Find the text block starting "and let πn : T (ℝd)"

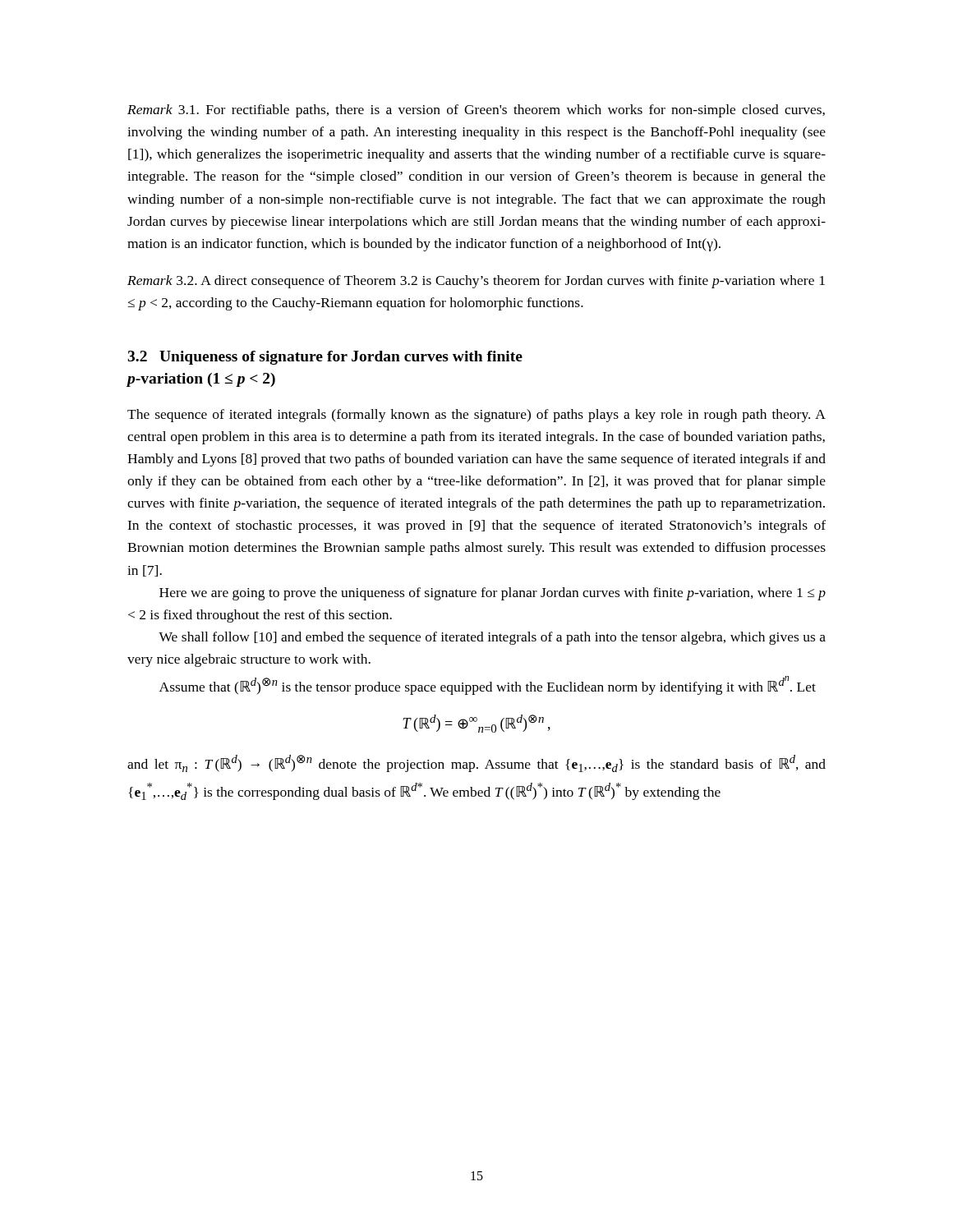pos(476,778)
